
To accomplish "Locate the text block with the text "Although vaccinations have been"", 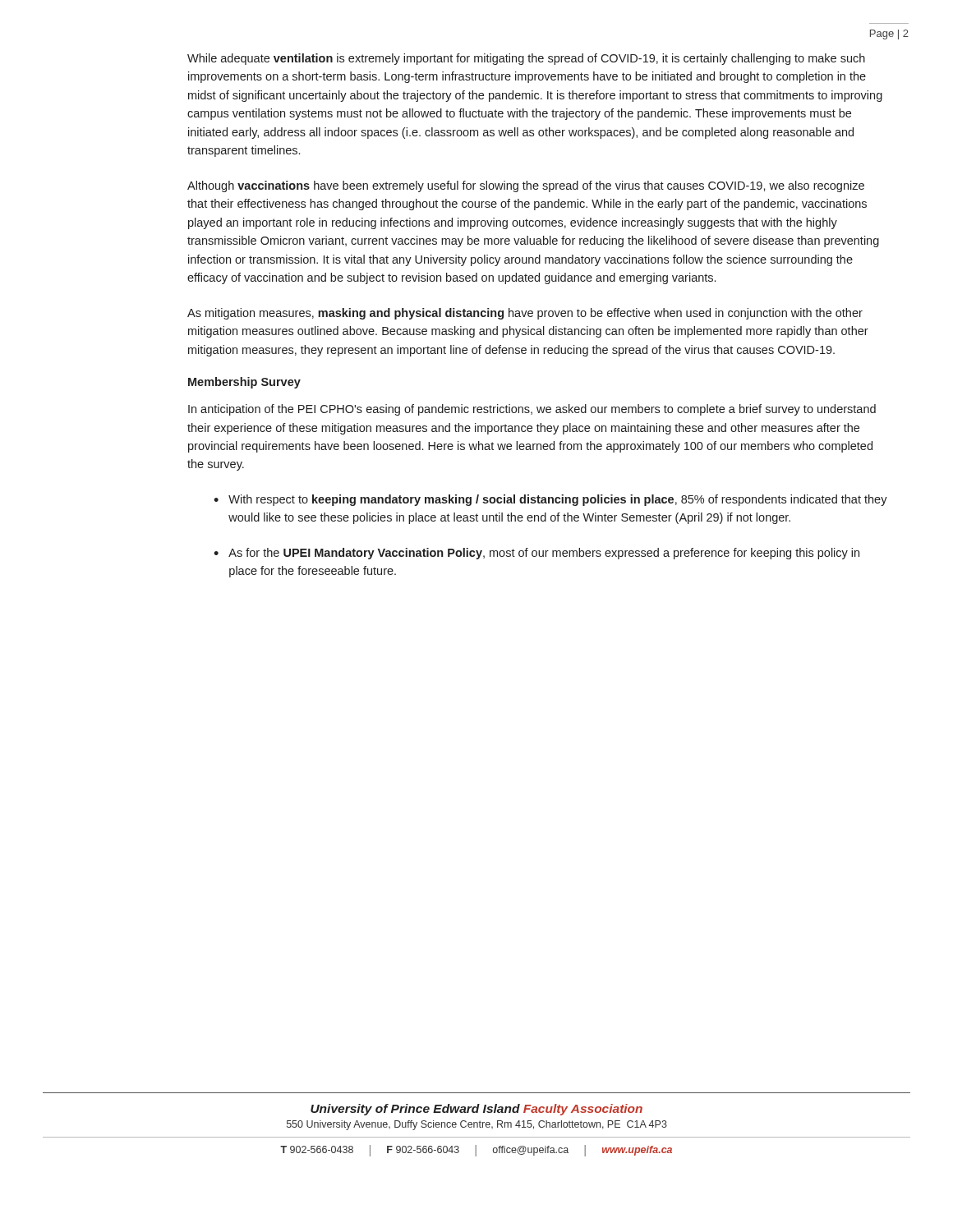I will [533, 232].
